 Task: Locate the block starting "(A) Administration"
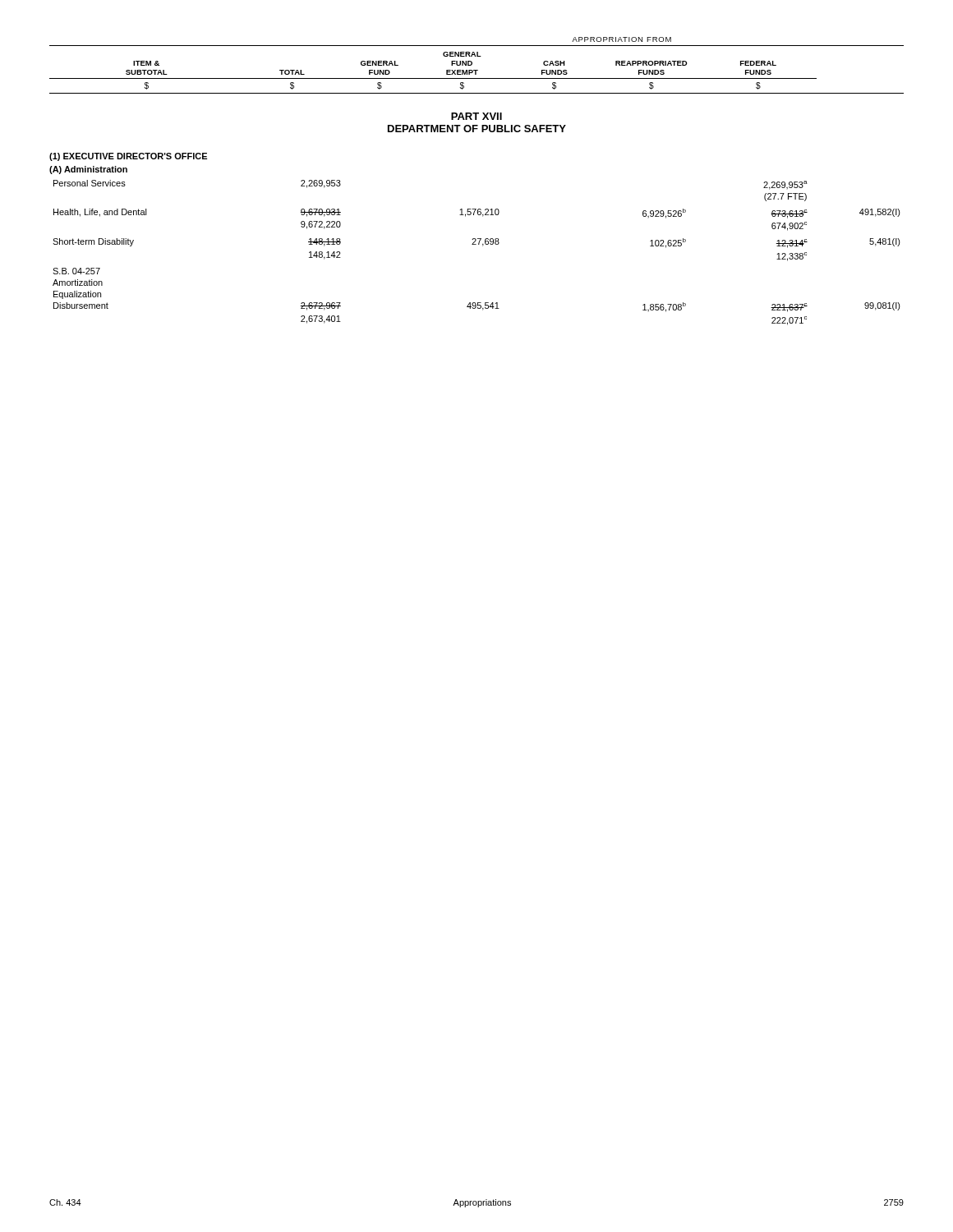89,169
